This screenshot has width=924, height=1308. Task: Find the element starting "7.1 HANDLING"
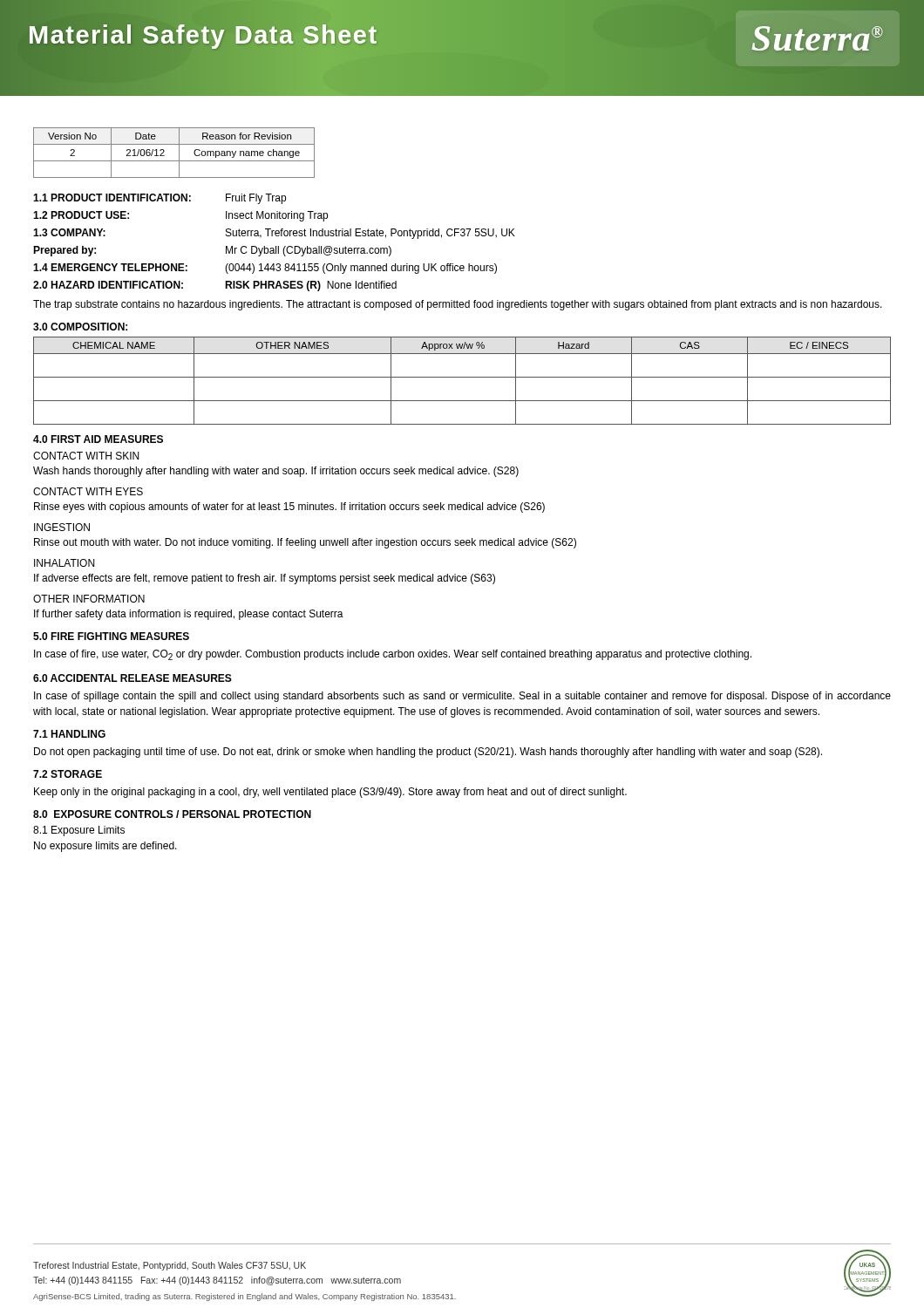69,735
